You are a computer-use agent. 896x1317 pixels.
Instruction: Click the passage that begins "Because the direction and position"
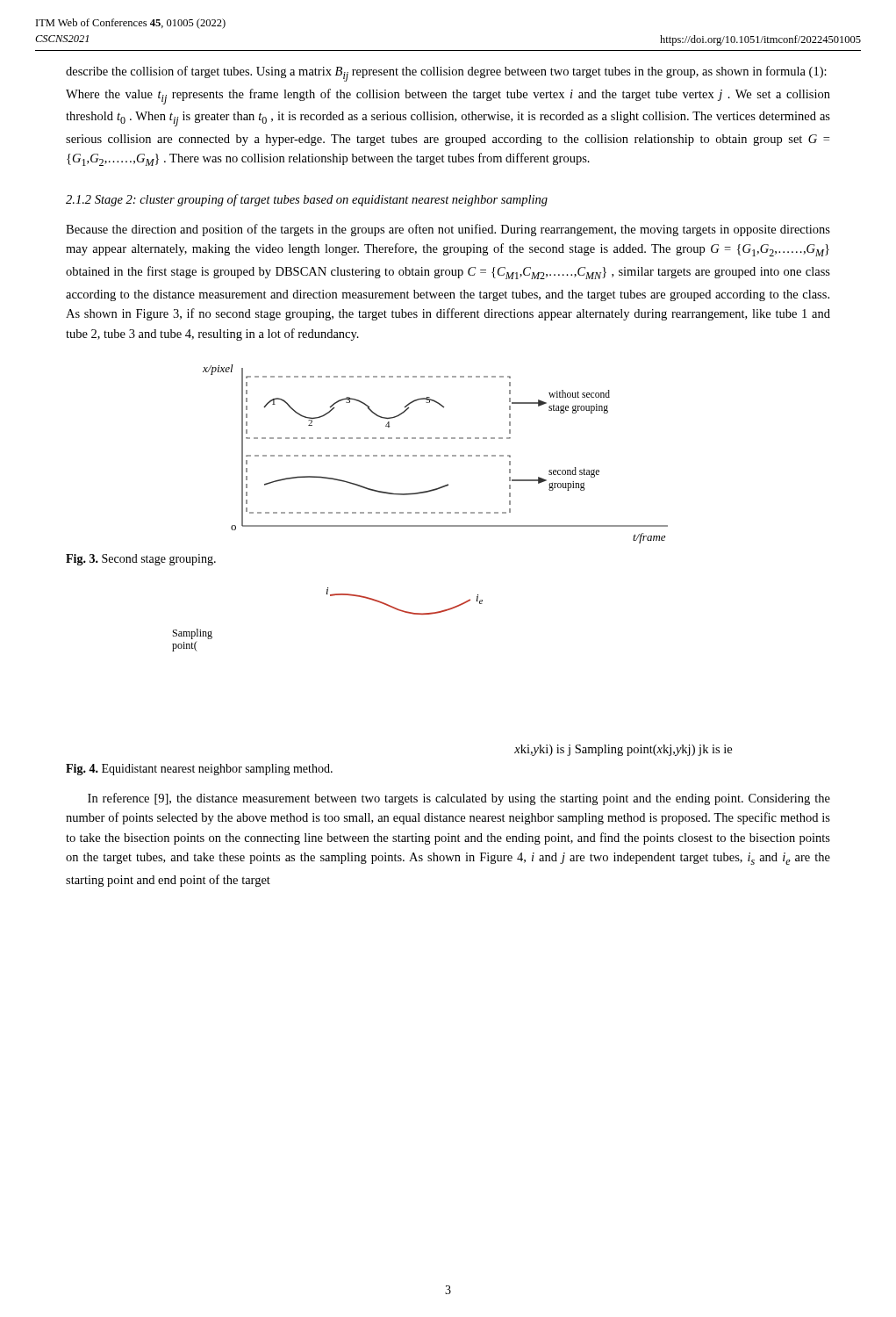448,281
